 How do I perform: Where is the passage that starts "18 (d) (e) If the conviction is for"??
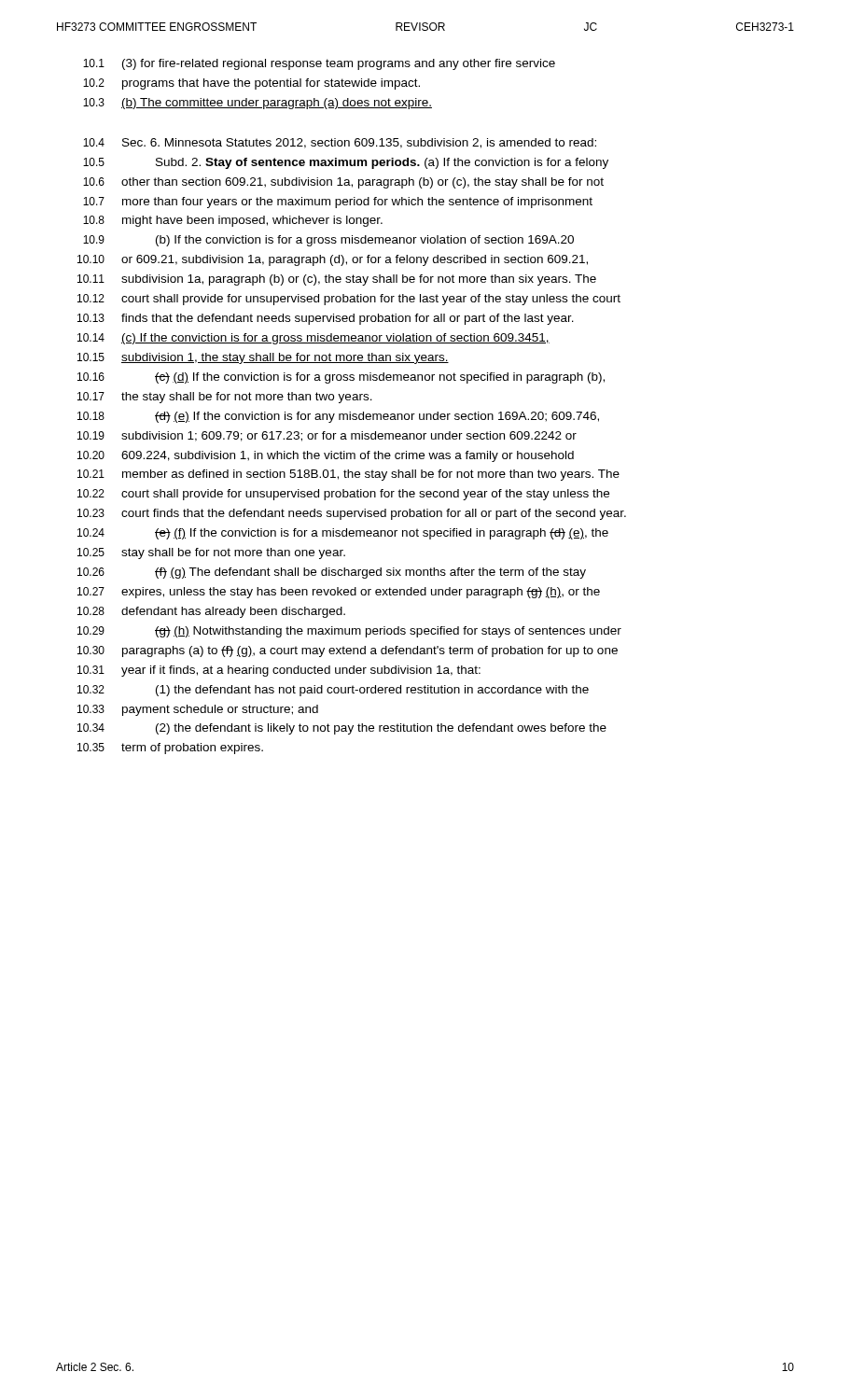point(425,416)
